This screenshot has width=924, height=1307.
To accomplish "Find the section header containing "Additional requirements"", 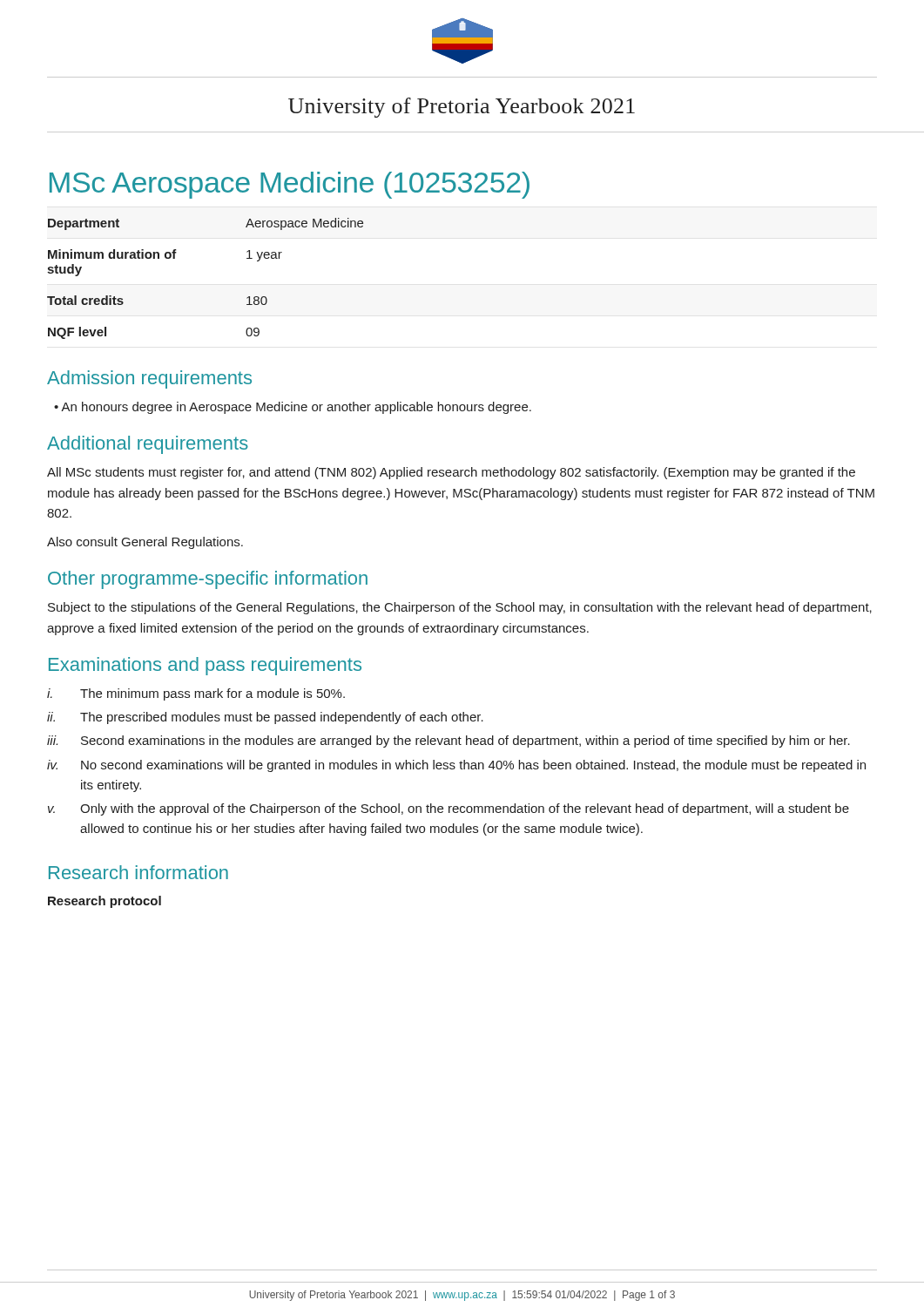I will [x=148, y=443].
